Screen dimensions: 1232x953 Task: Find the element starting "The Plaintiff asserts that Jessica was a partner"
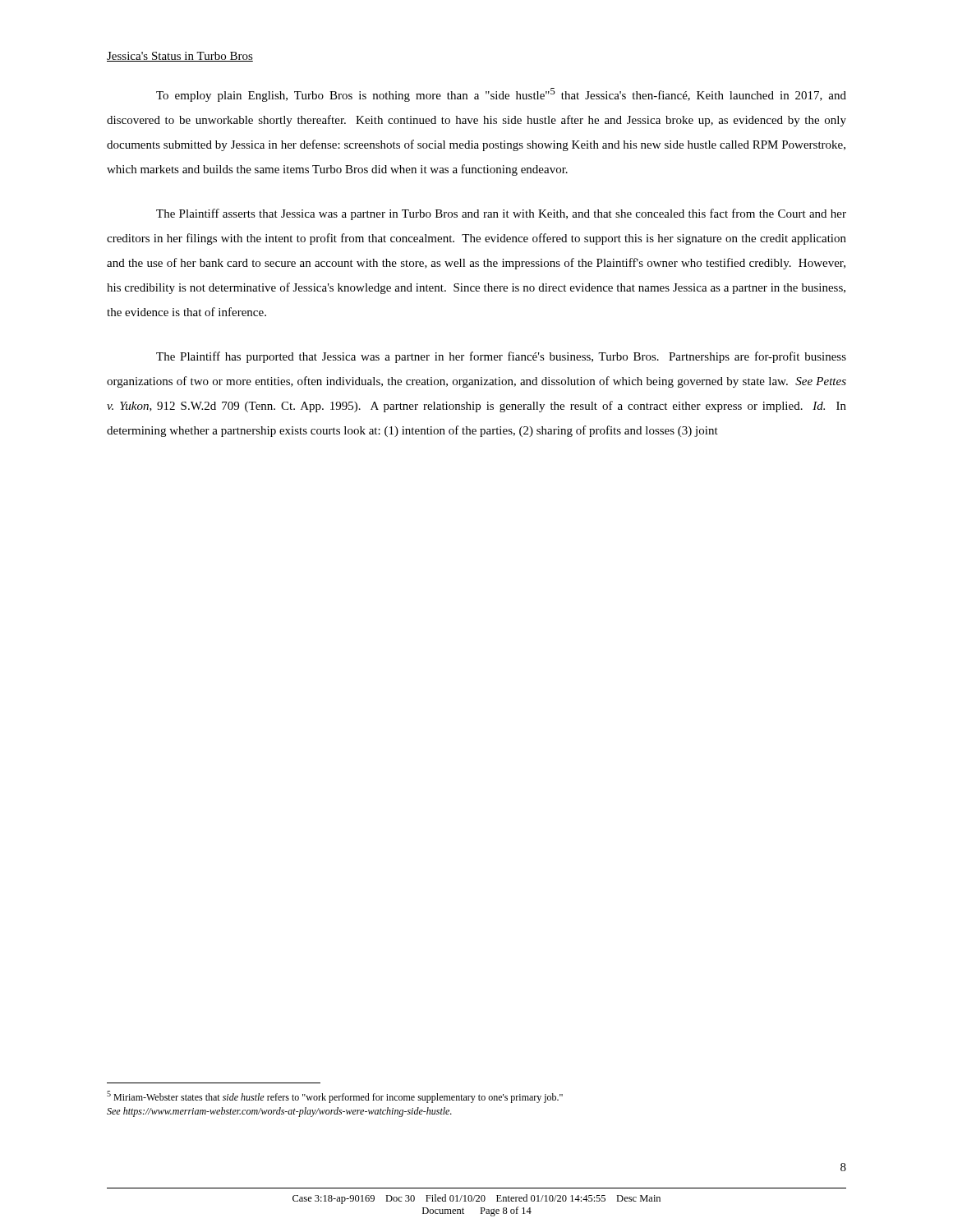coord(476,263)
